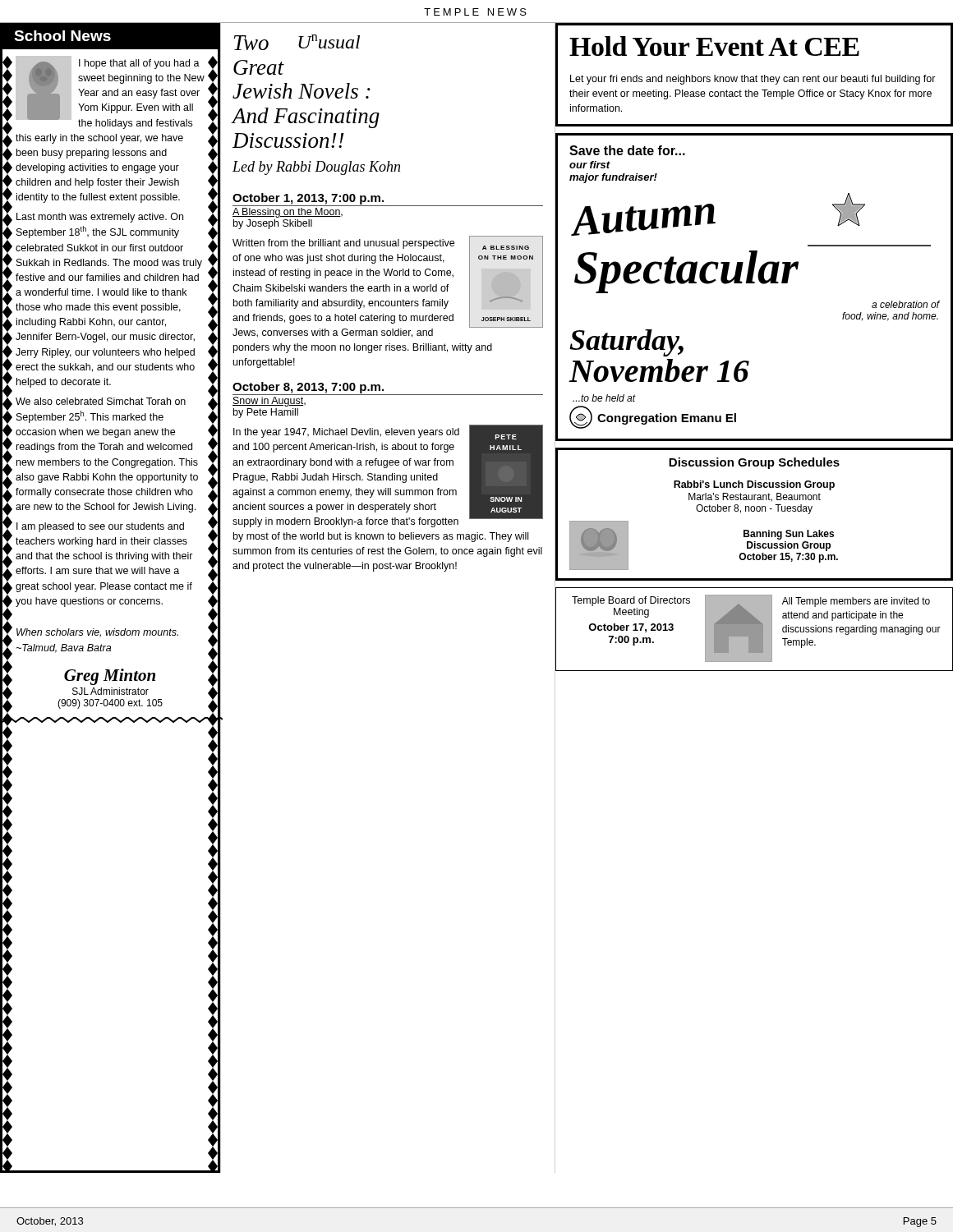Where is the passage that starts "Snow in August,by"?
This screenshot has height=1232, width=953.
pyautogui.click(x=269, y=407)
